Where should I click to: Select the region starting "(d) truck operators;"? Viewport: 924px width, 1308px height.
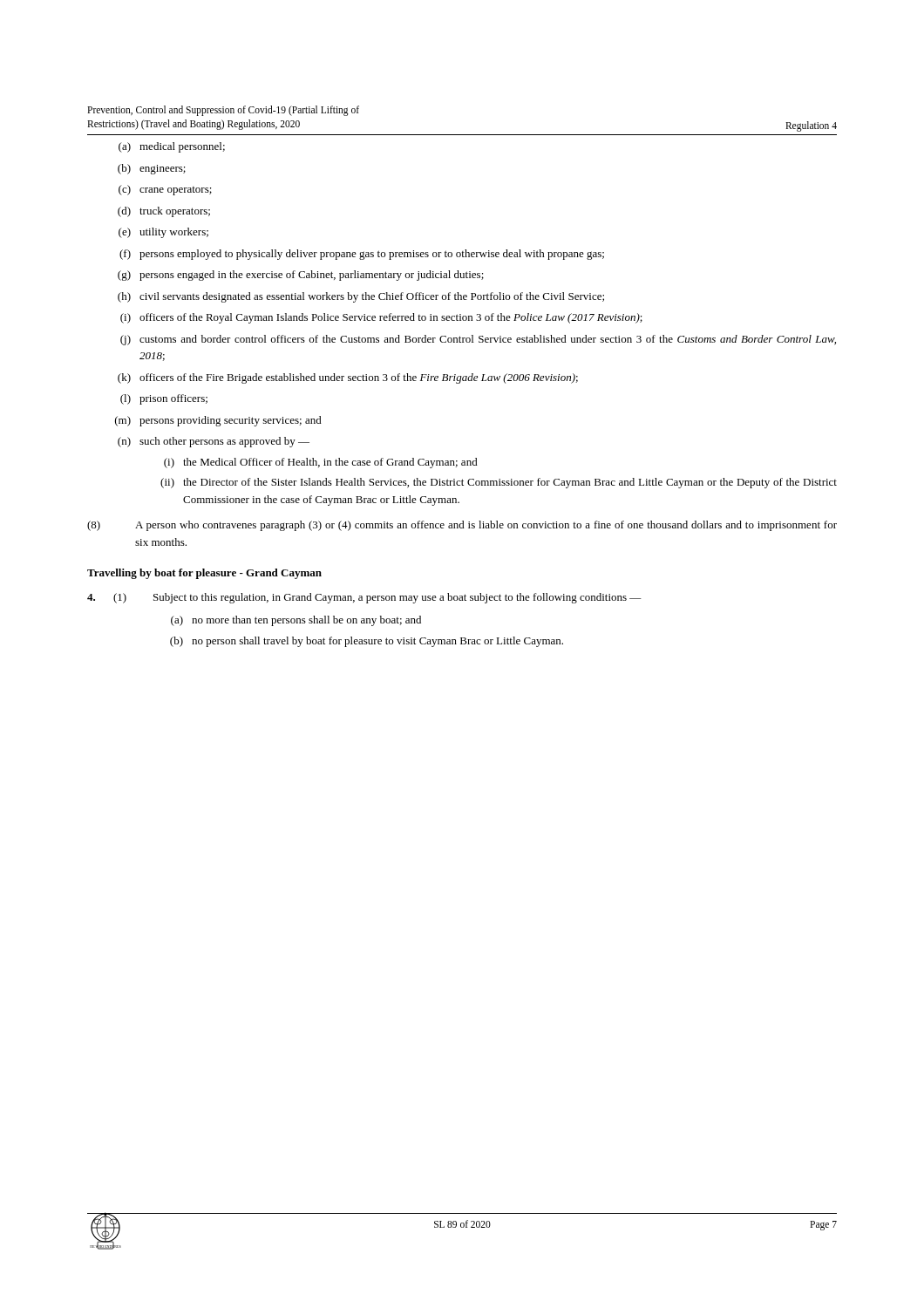[x=164, y=212]
